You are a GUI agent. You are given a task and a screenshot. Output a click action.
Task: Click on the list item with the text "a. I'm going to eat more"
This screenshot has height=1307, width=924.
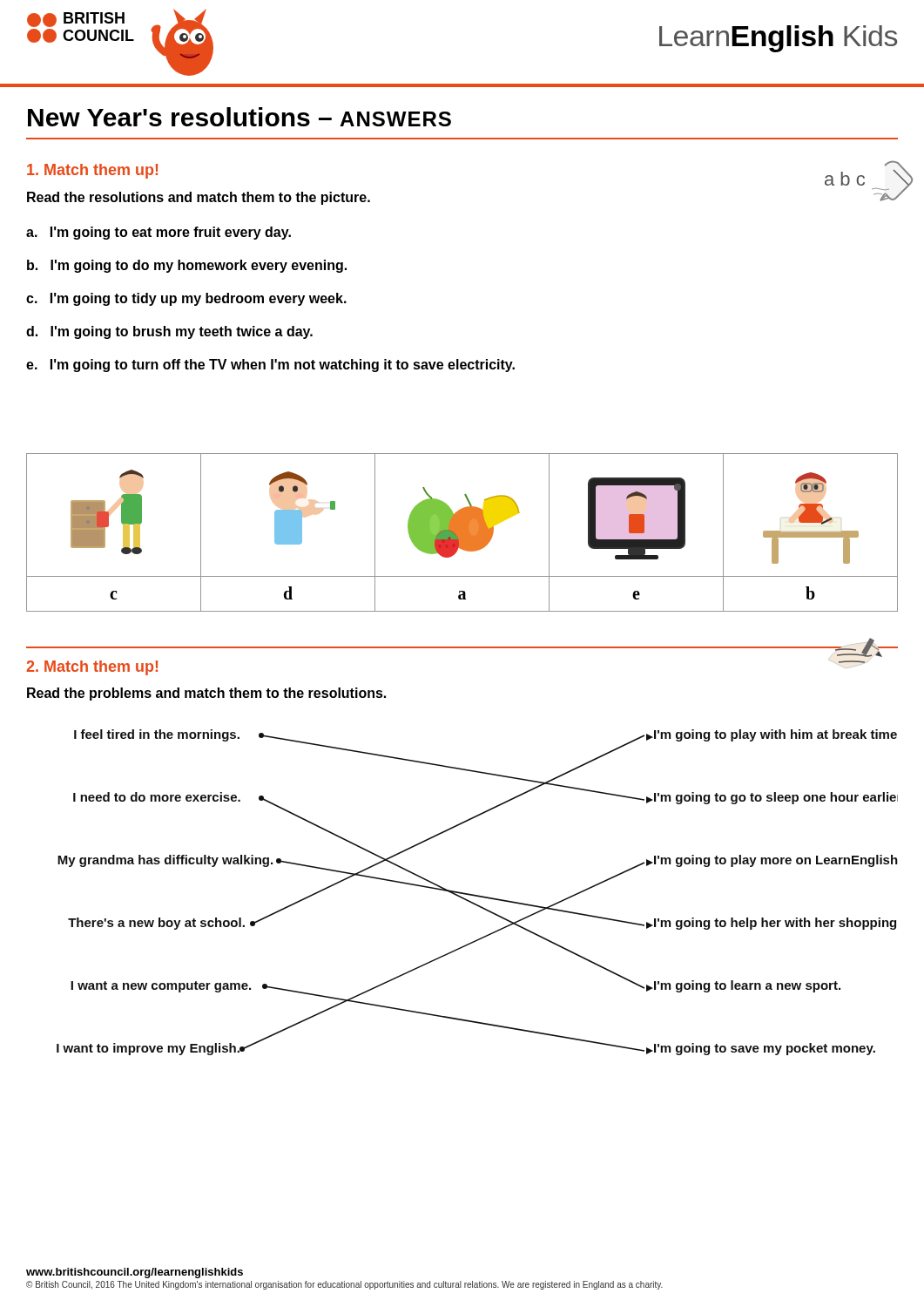[x=159, y=232]
